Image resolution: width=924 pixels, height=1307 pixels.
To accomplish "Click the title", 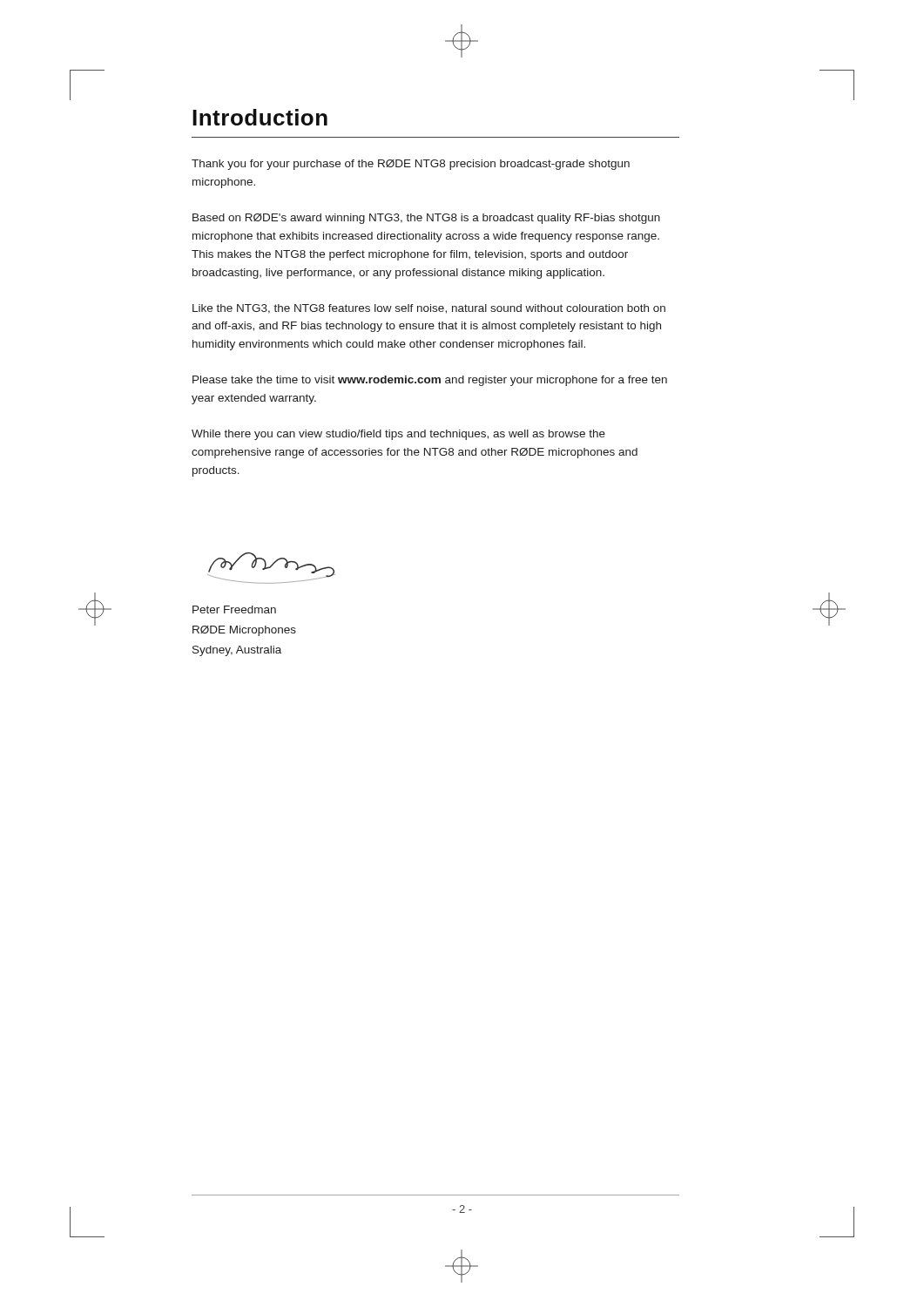I will click(435, 121).
